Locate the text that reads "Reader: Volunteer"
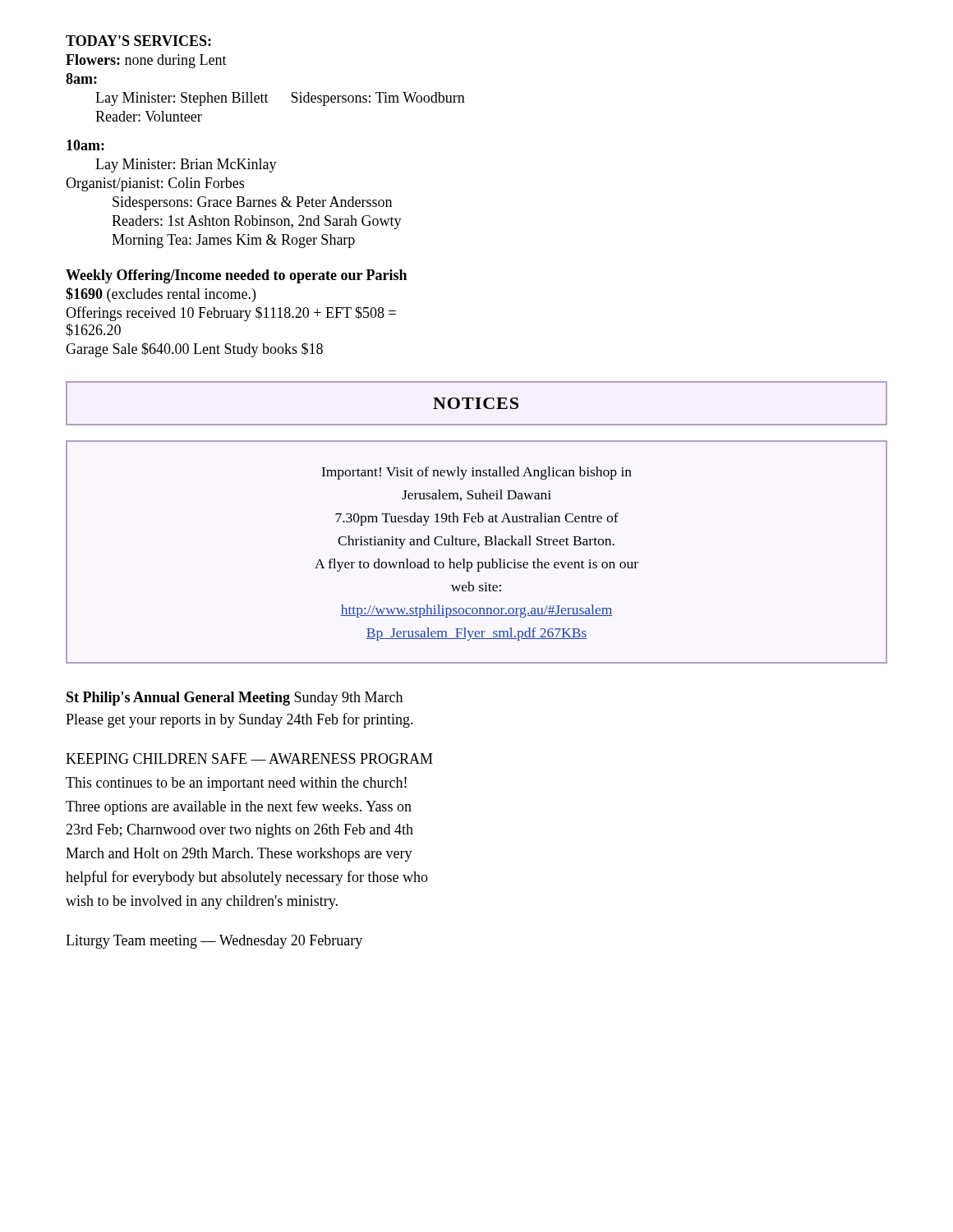The height and width of the screenshot is (1232, 953). click(149, 117)
